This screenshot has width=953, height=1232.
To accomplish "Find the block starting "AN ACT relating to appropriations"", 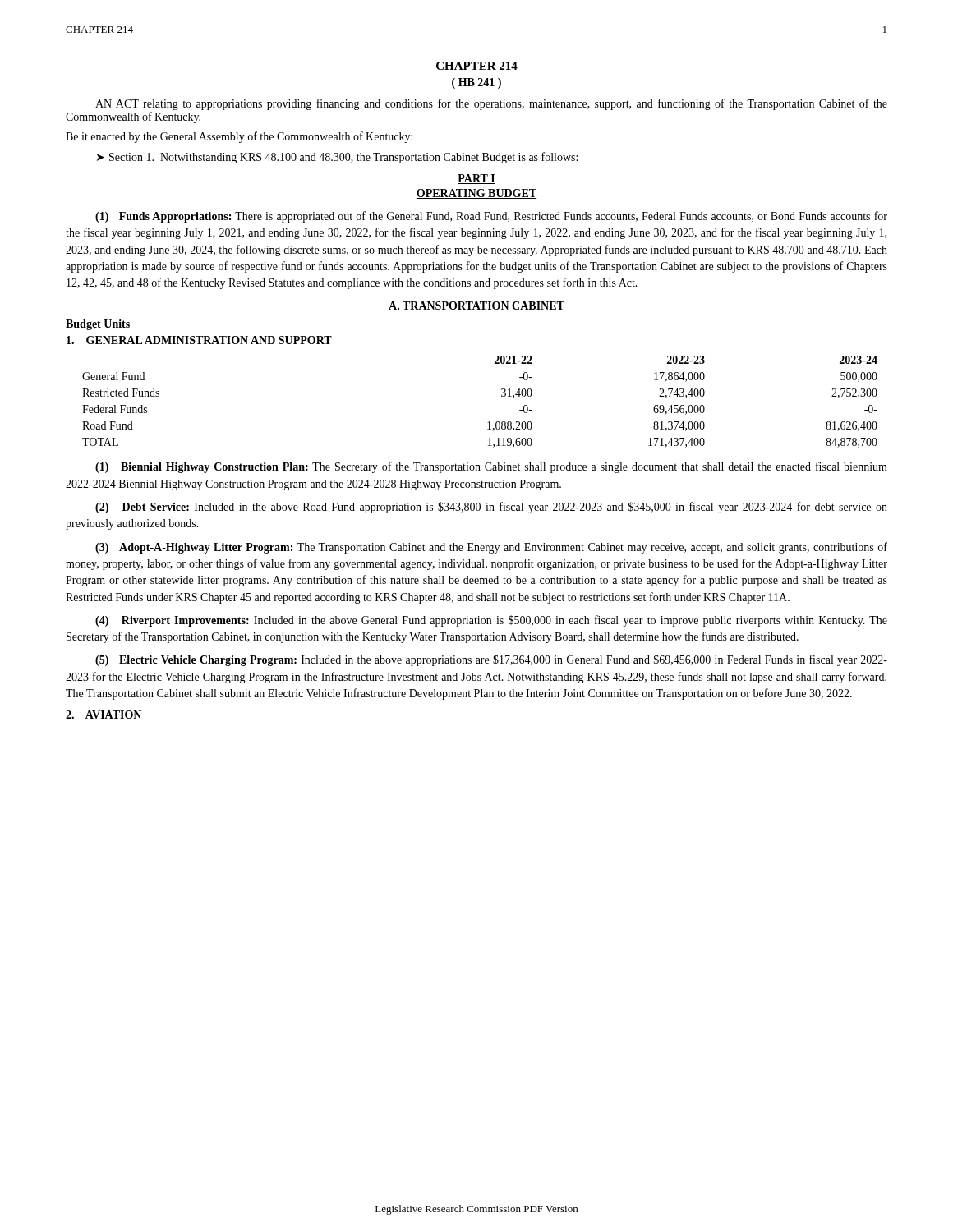I will tap(476, 111).
